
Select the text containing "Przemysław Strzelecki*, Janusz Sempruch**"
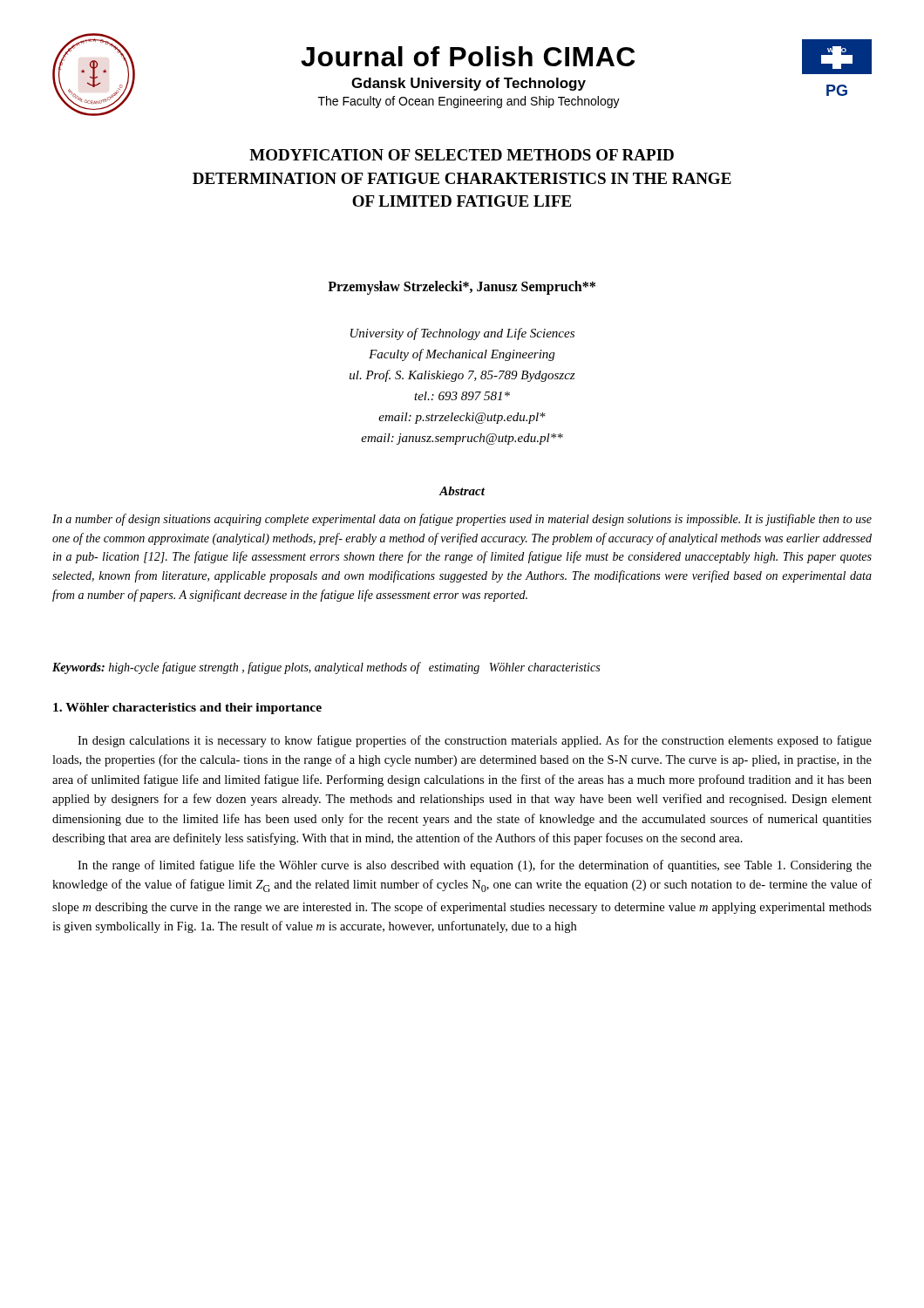coord(462,286)
